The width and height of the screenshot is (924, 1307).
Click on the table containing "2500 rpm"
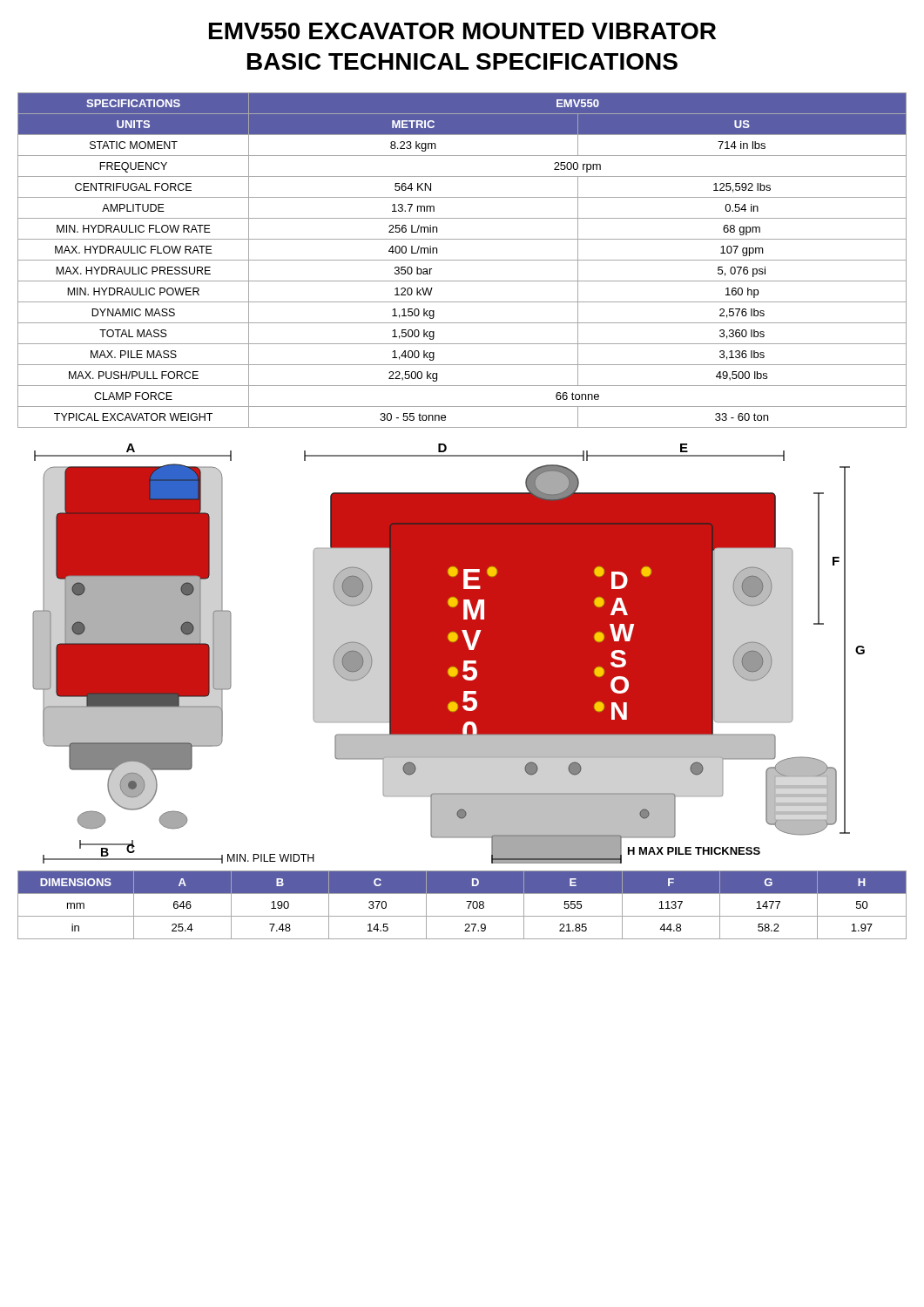pyautogui.click(x=462, y=260)
